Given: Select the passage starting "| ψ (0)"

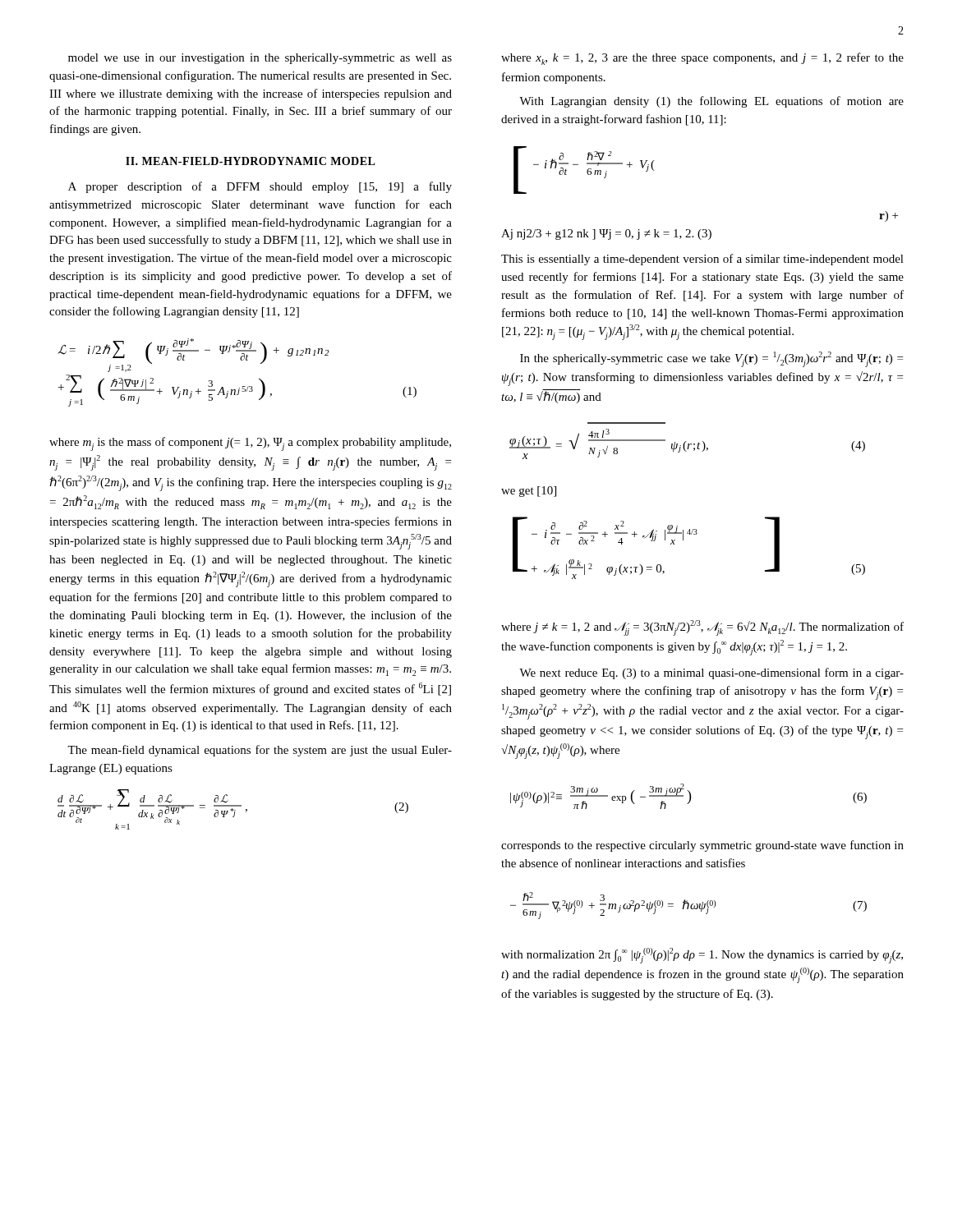Looking at the screenshot, I should [x=690, y=796].
